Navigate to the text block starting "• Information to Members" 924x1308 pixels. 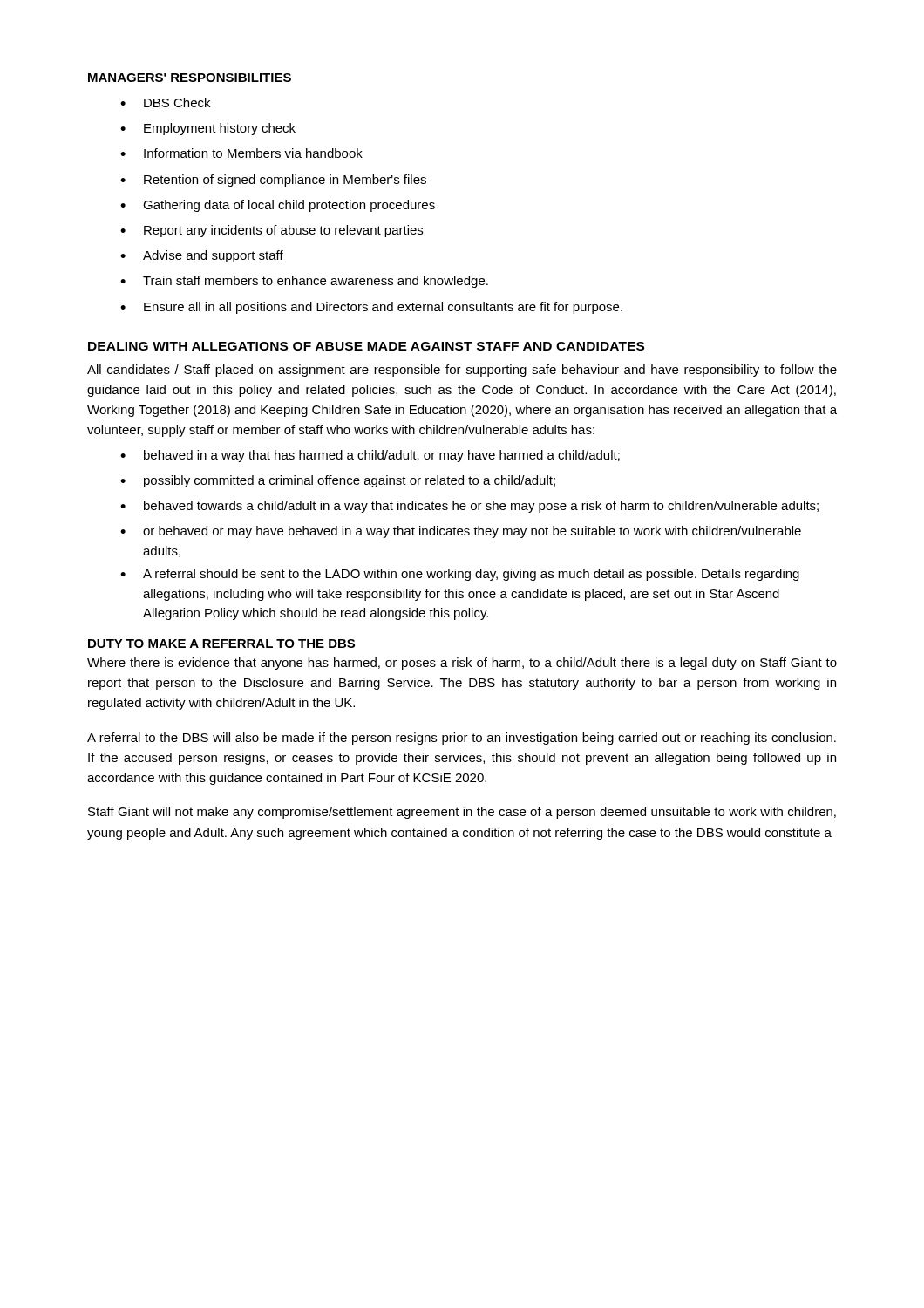241,155
